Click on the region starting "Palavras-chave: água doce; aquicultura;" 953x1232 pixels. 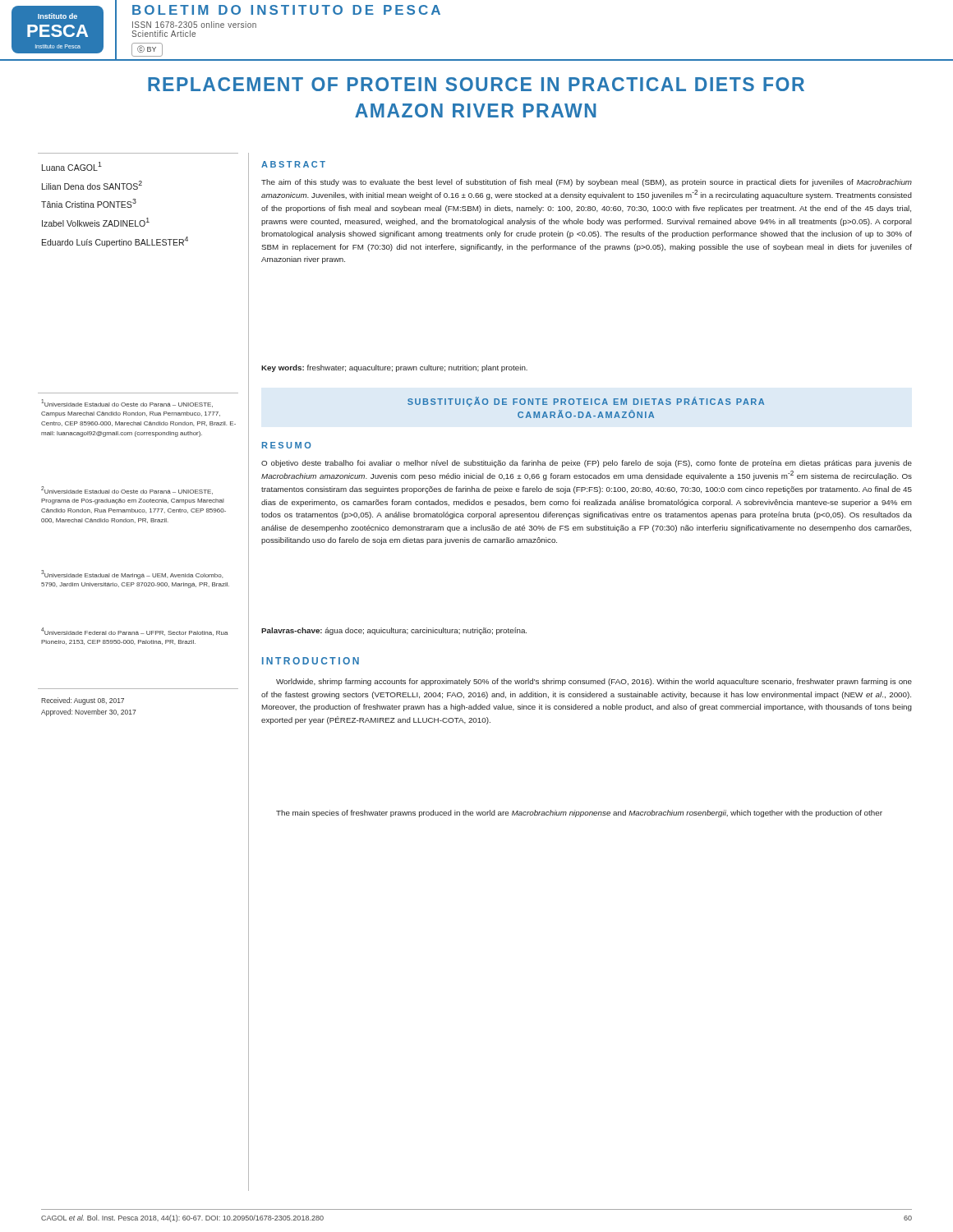tap(394, 630)
